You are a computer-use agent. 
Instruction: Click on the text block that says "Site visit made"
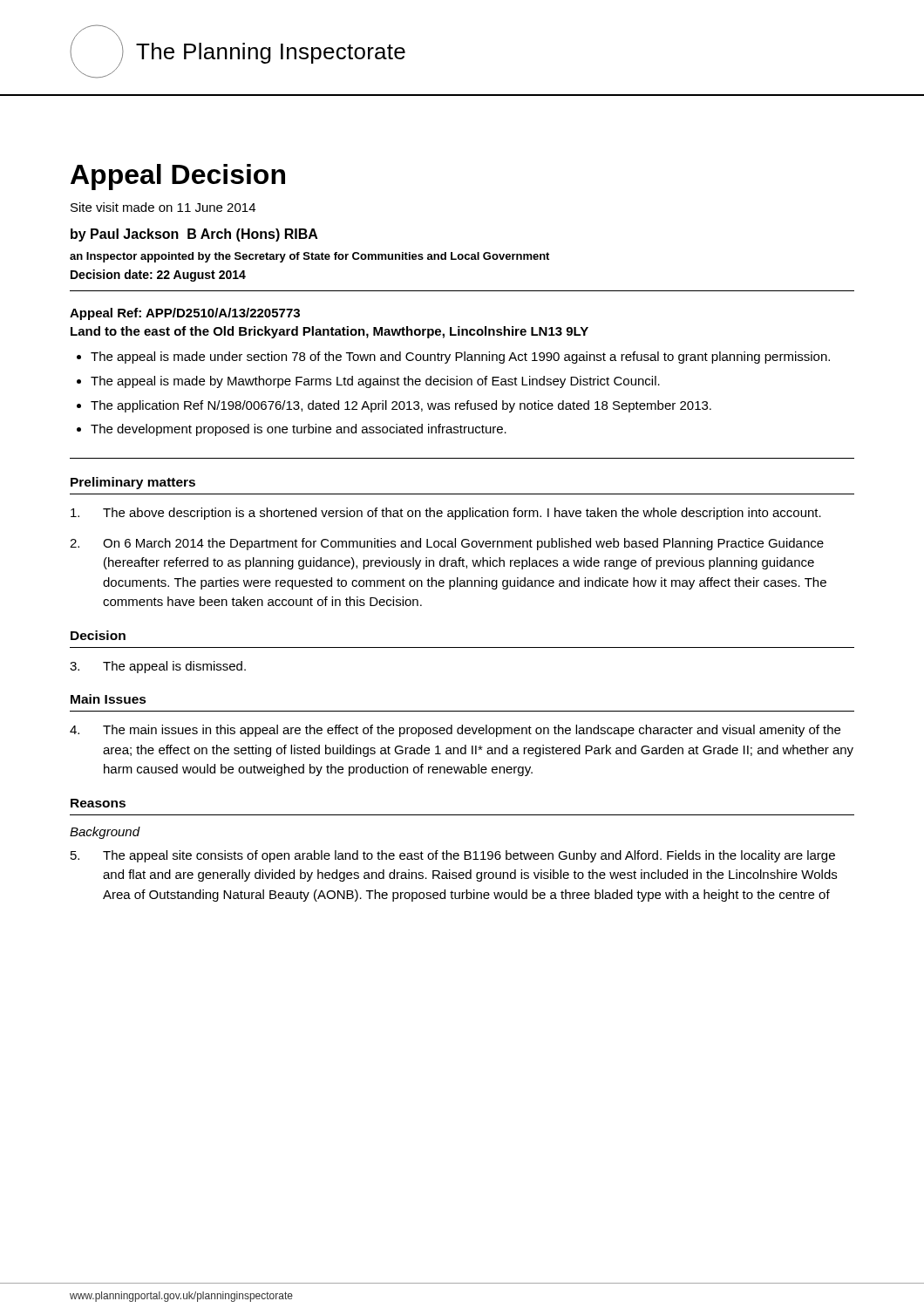coord(163,207)
